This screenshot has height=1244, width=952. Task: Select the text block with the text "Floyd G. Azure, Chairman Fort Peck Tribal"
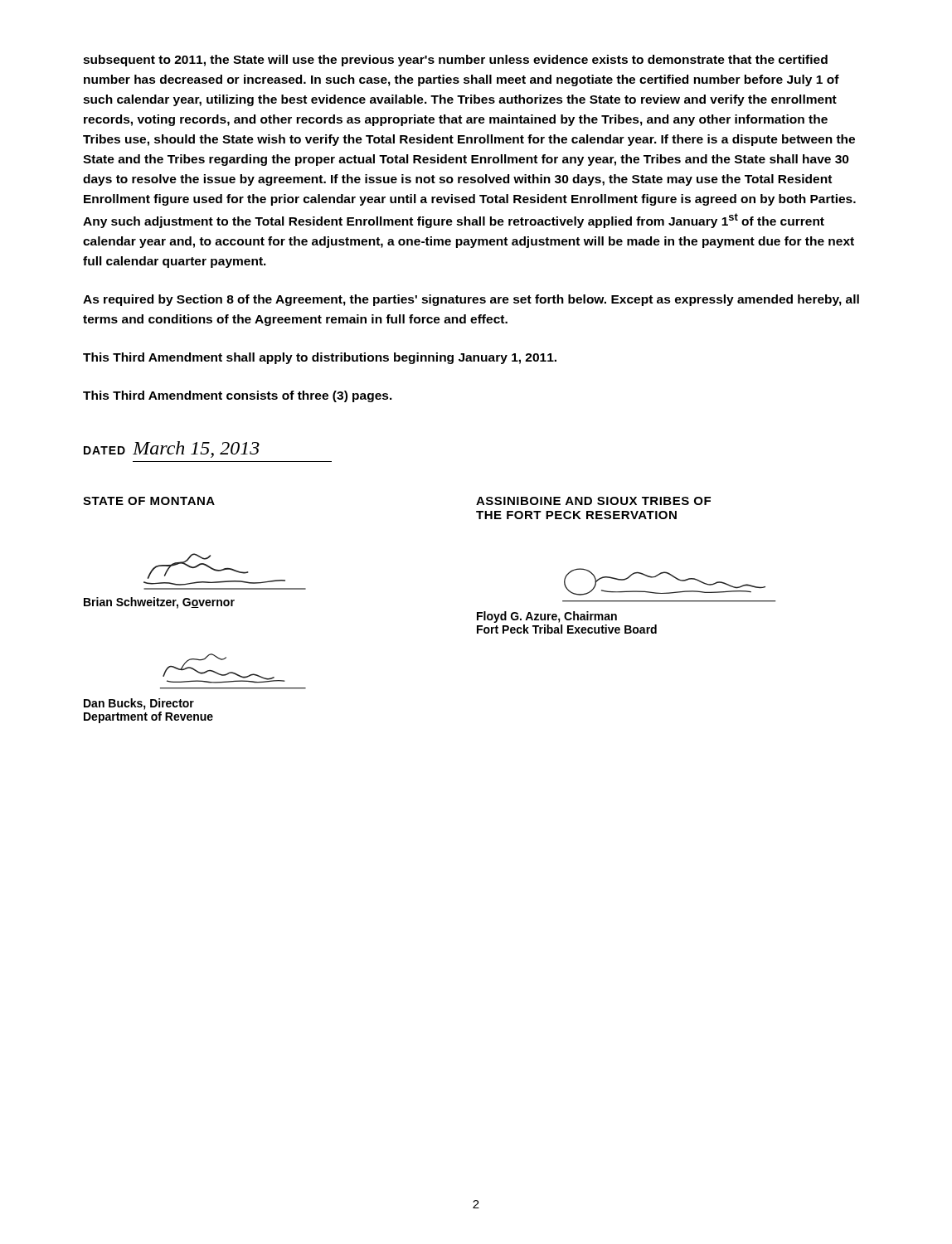tap(547, 617)
